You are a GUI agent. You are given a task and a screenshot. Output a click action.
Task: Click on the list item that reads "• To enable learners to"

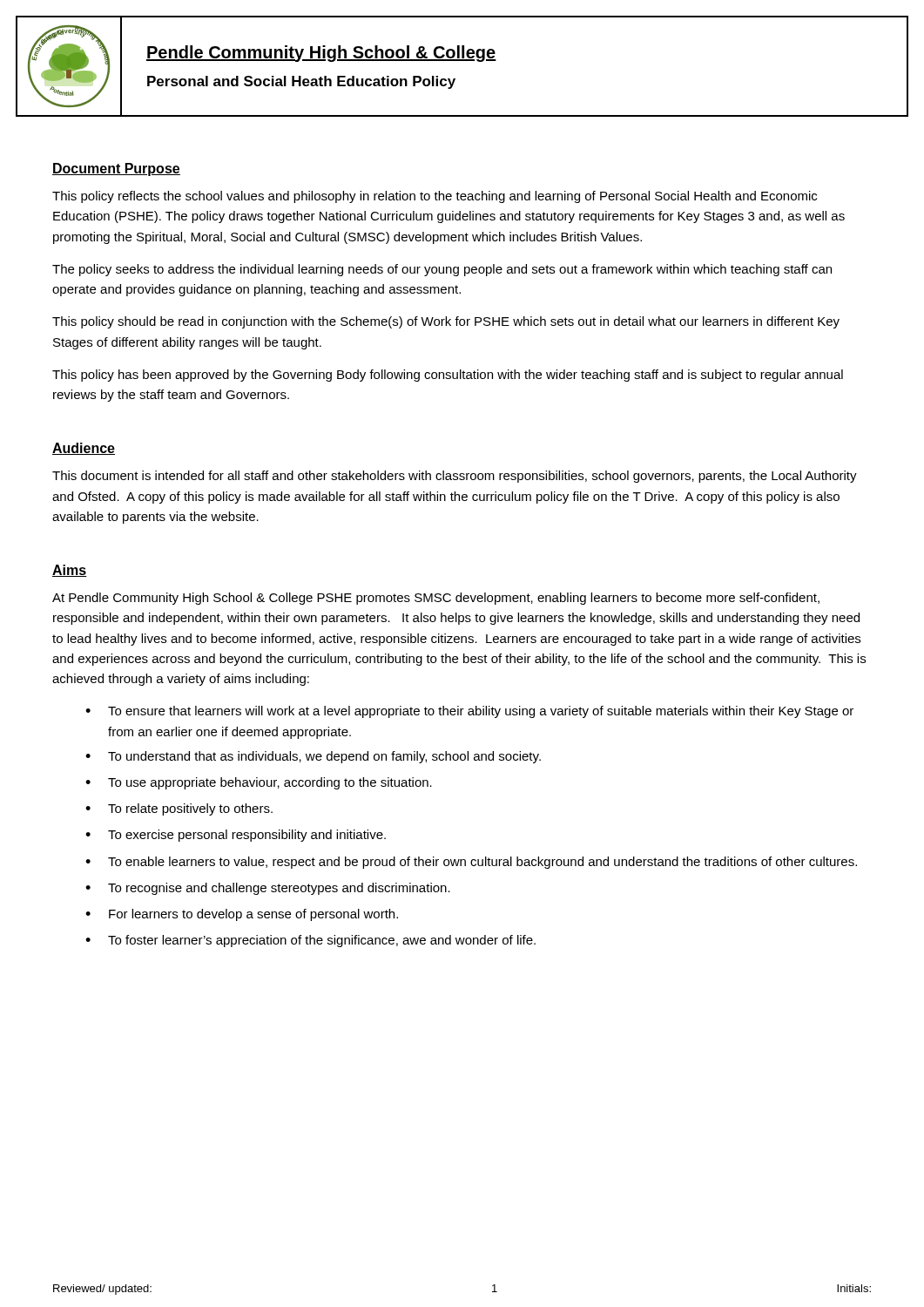point(479,862)
